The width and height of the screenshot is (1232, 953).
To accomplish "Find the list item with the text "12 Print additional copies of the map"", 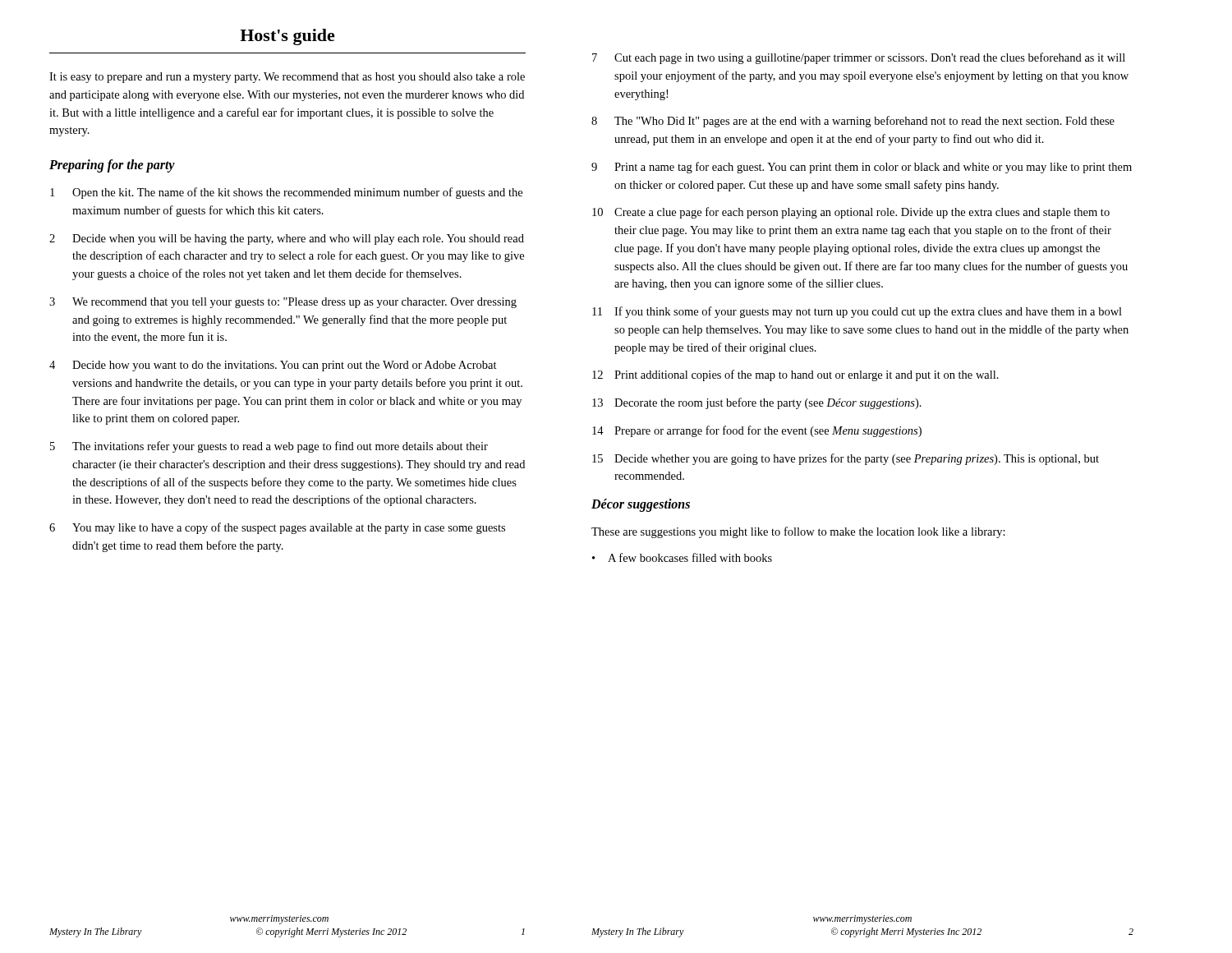I will point(862,376).
